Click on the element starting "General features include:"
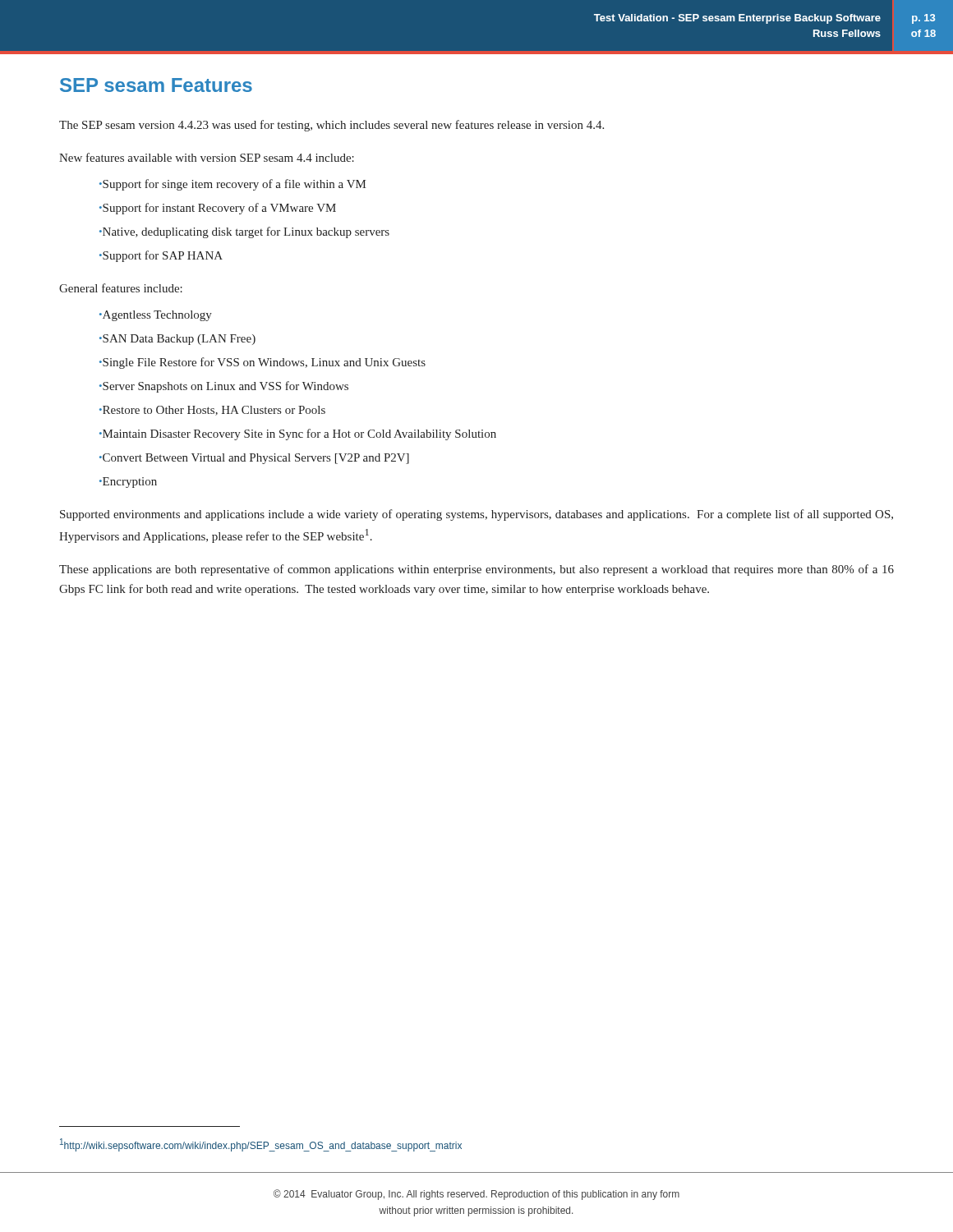 click(x=121, y=288)
